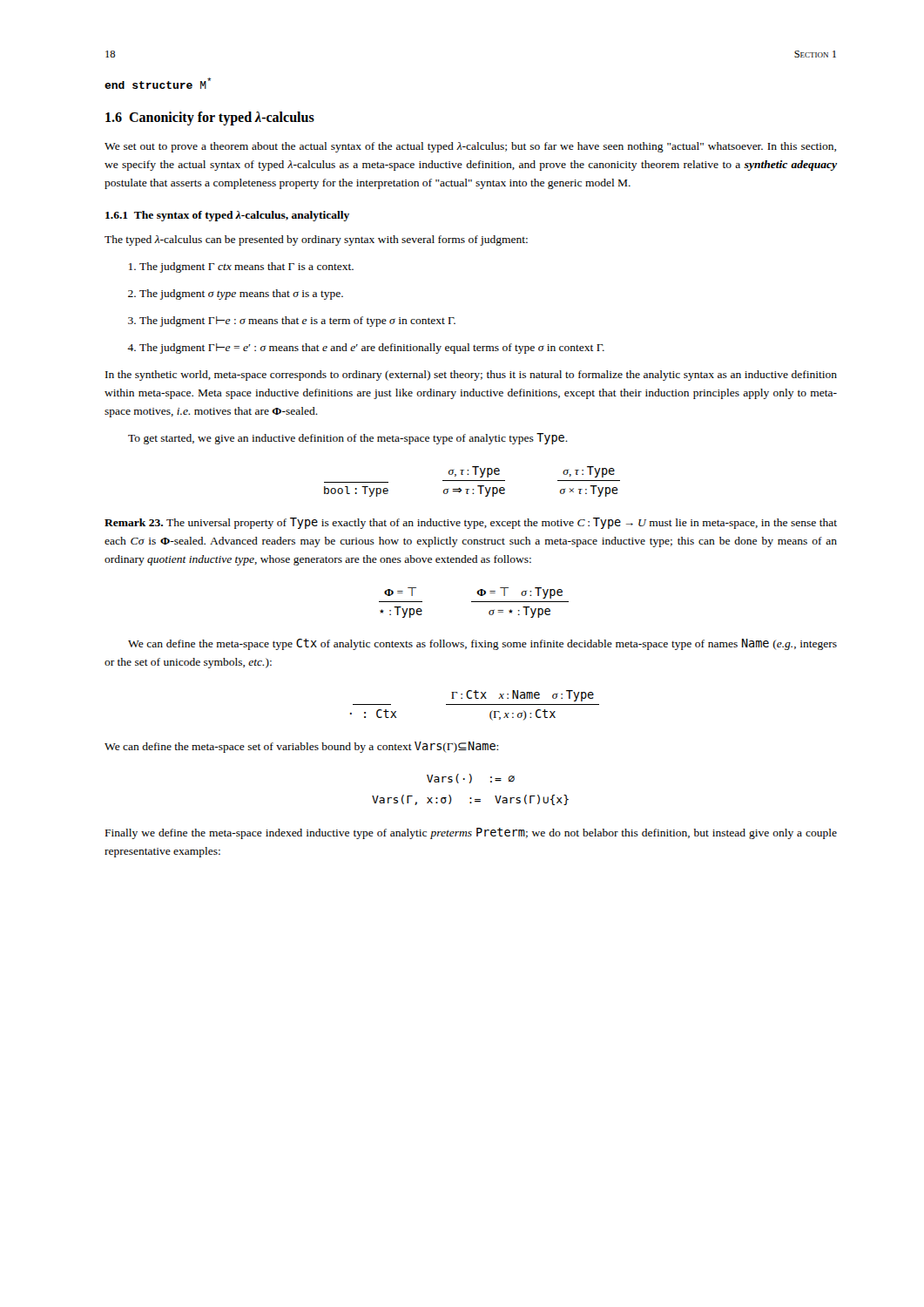Viewport: 924px width, 1307px height.
Task: Point to the formula beginning "bool : Type σ, τ"
Action: pos(471,481)
